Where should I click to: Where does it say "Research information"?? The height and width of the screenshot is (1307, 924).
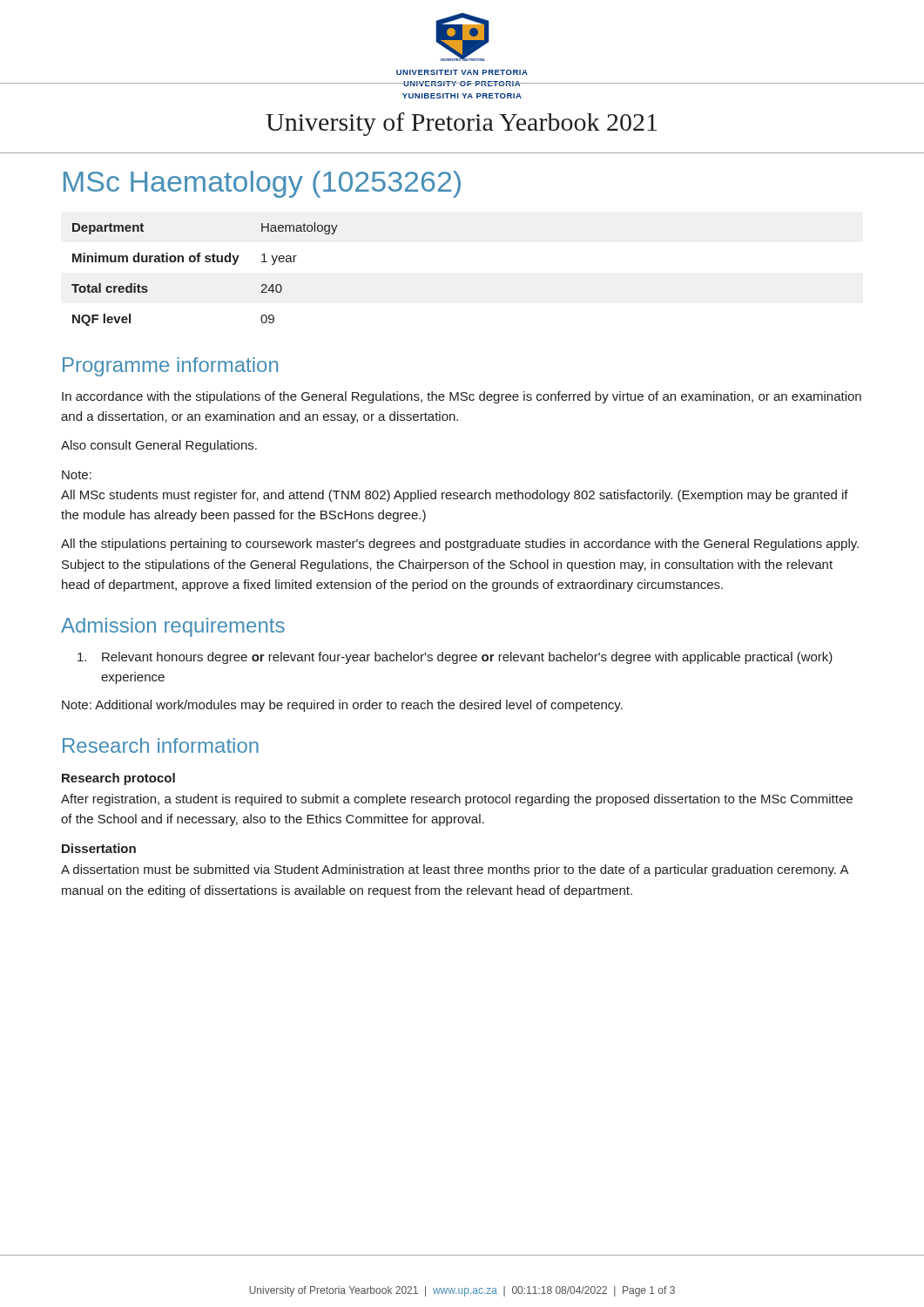(161, 745)
